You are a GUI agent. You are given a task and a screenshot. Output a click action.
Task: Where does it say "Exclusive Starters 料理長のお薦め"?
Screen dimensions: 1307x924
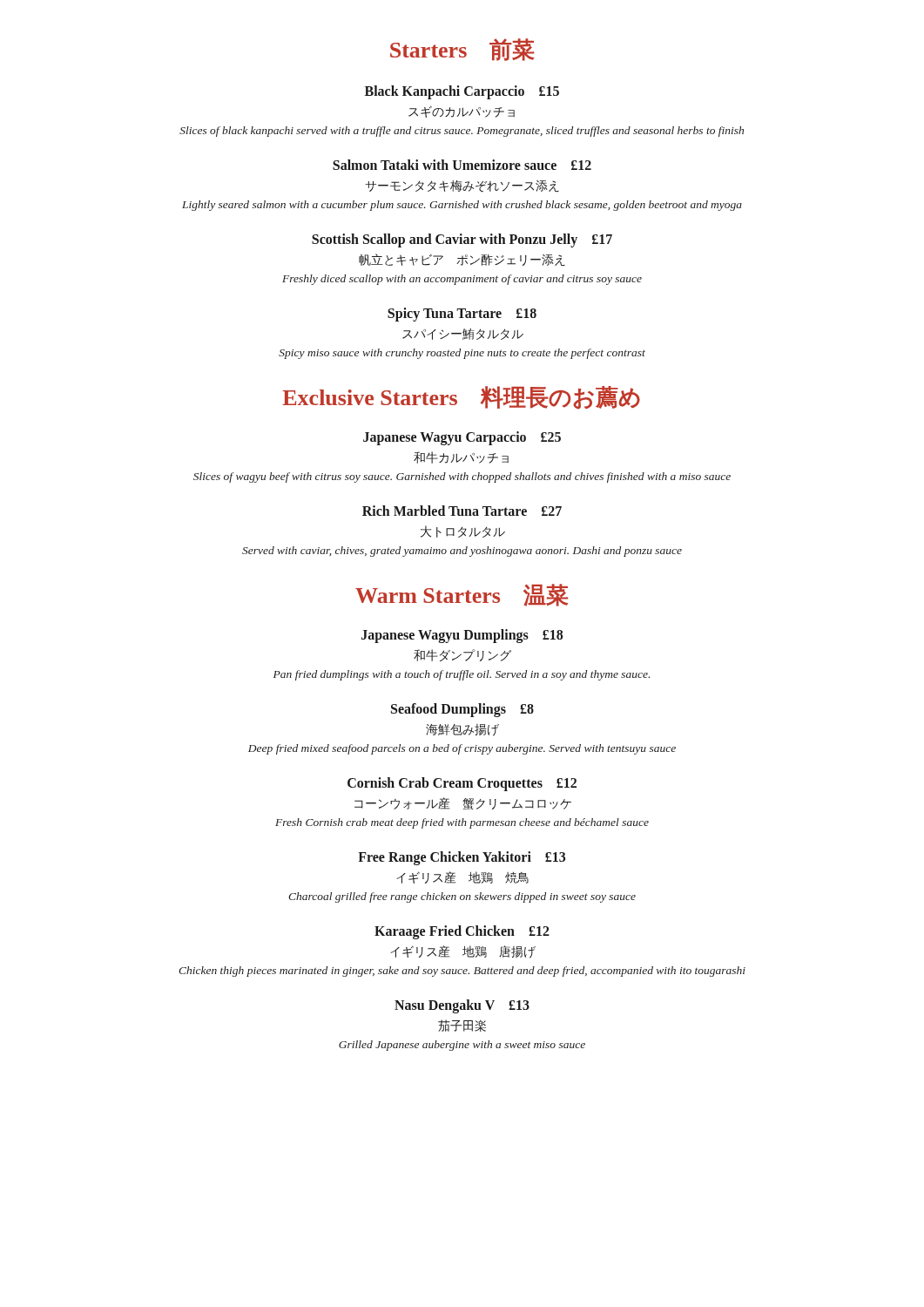(462, 398)
